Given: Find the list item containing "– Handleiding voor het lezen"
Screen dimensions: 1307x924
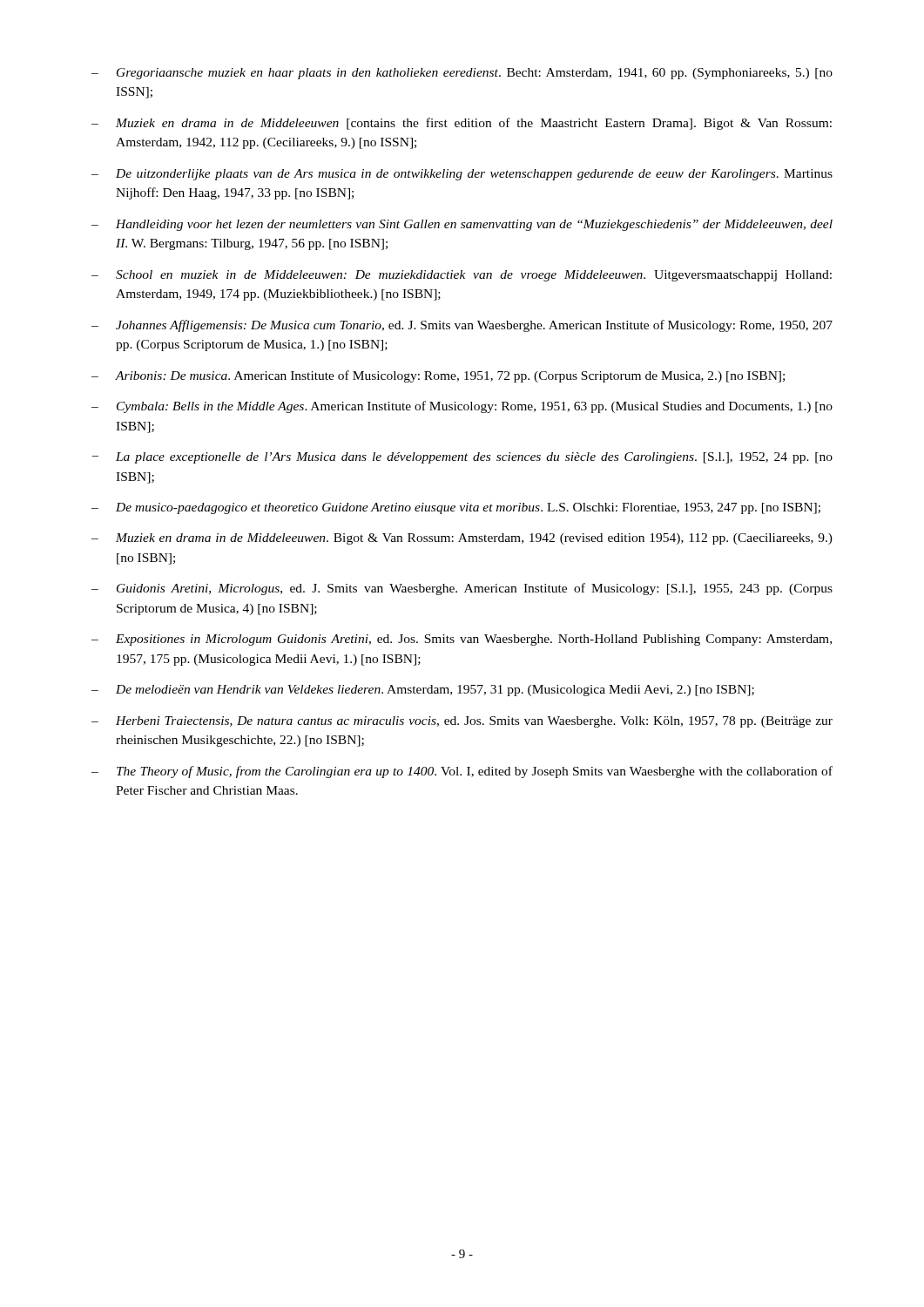Looking at the screenshot, I should pyautogui.click(x=462, y=234).
